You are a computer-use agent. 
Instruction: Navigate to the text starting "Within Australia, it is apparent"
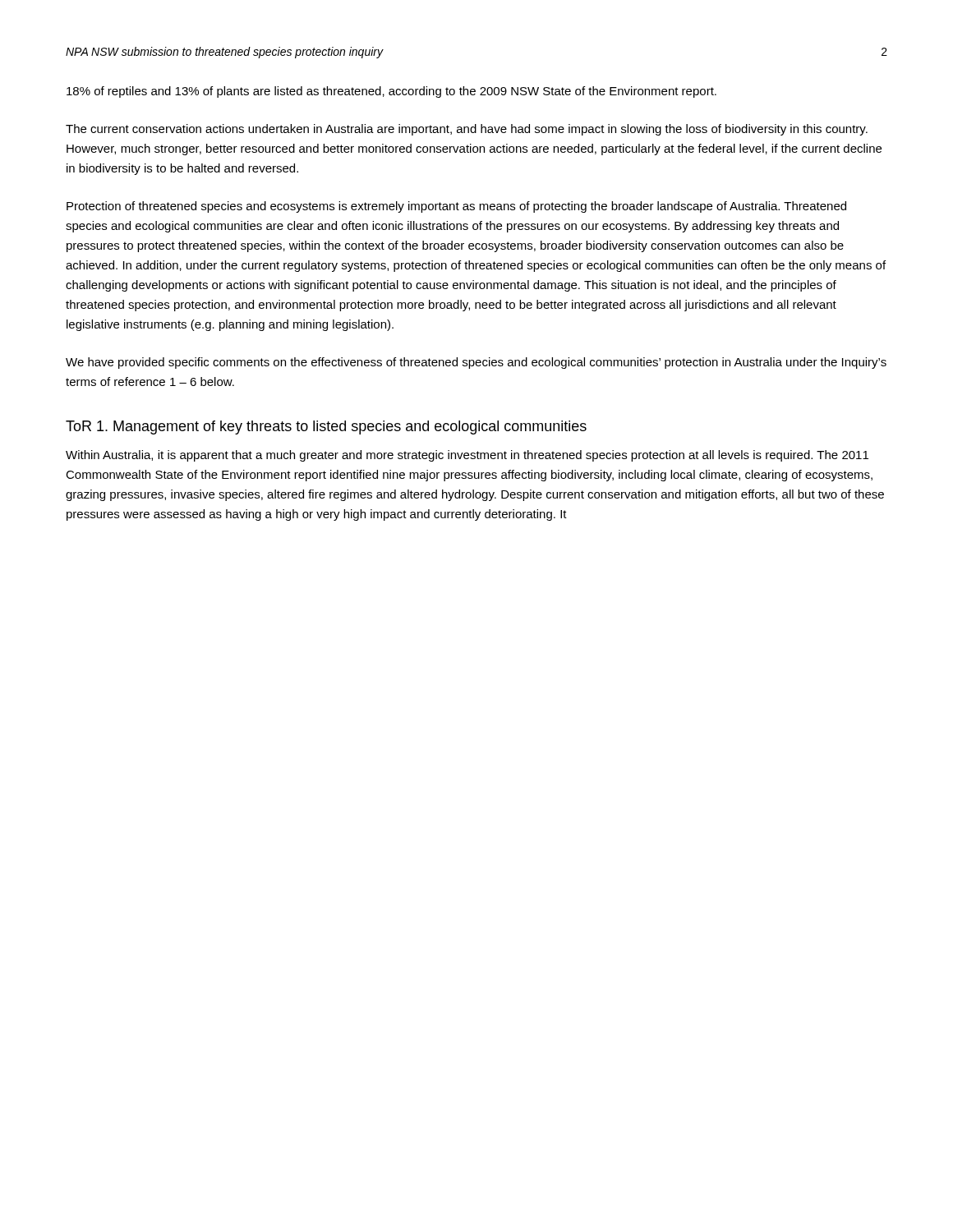point(475,484)
